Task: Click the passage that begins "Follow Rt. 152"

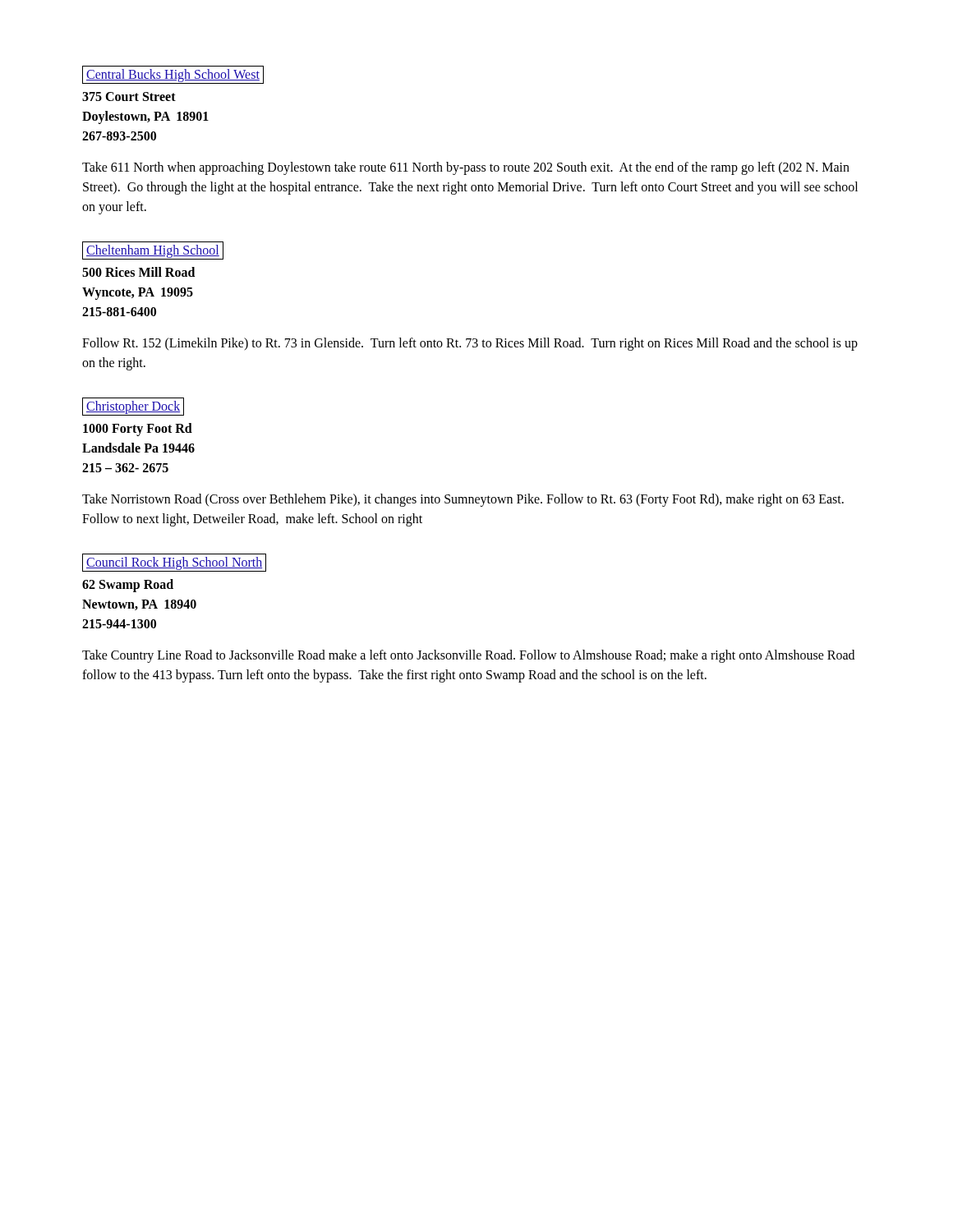Action: pos(470,353)
